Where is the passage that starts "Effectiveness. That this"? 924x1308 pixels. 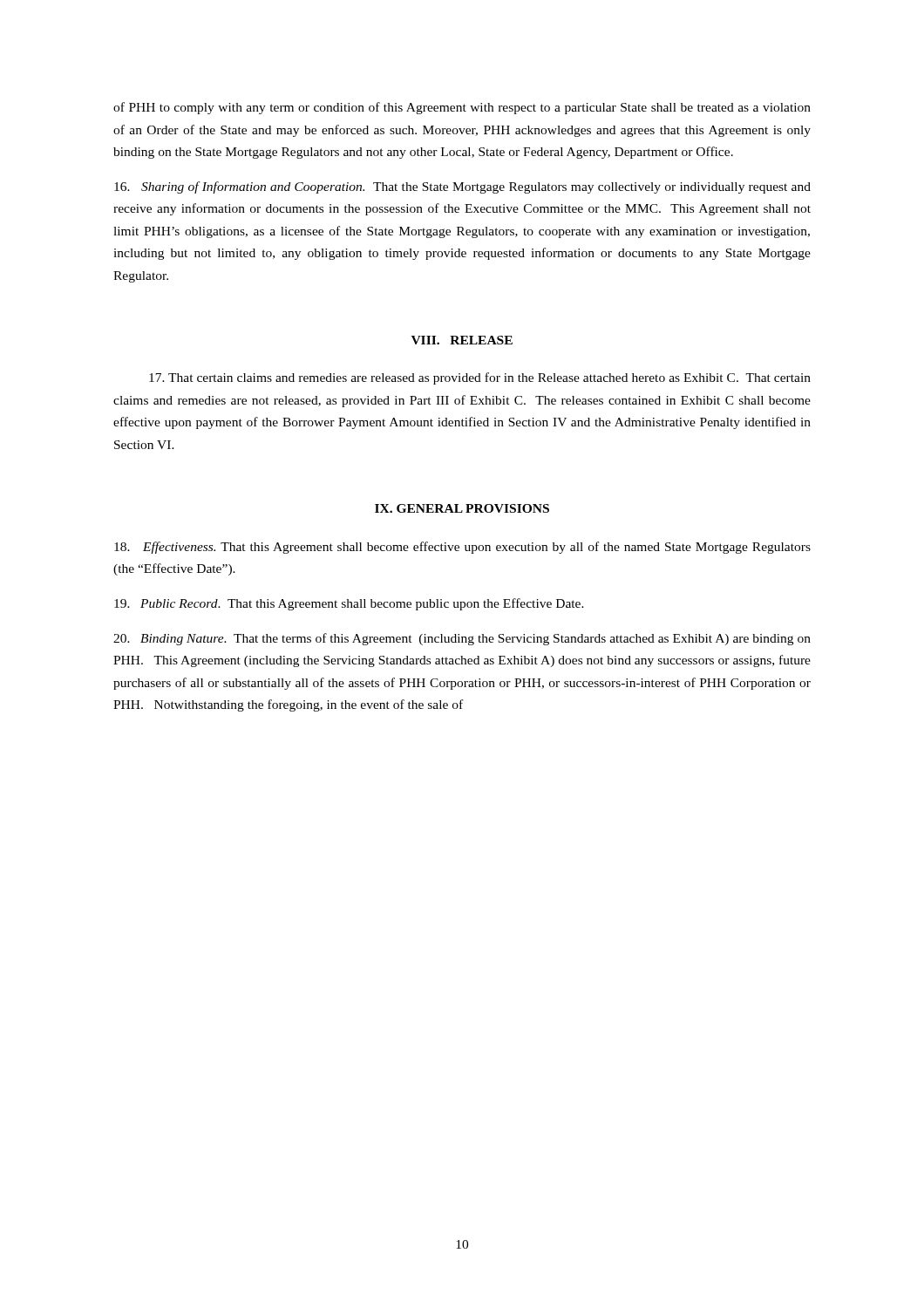pyautogui.click(x=462, y=557)
